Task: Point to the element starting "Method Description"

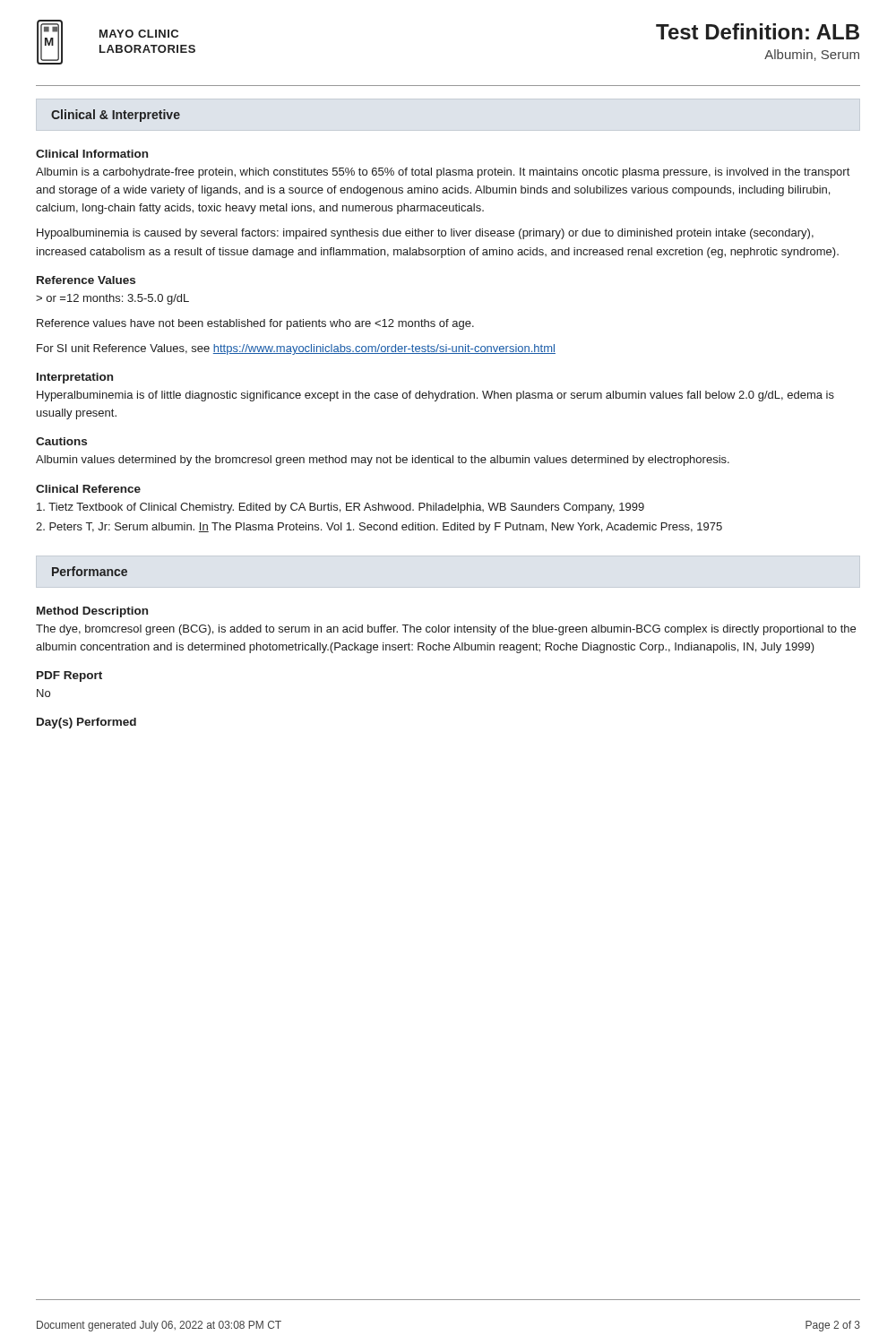Action: click(x=92, y=610)
